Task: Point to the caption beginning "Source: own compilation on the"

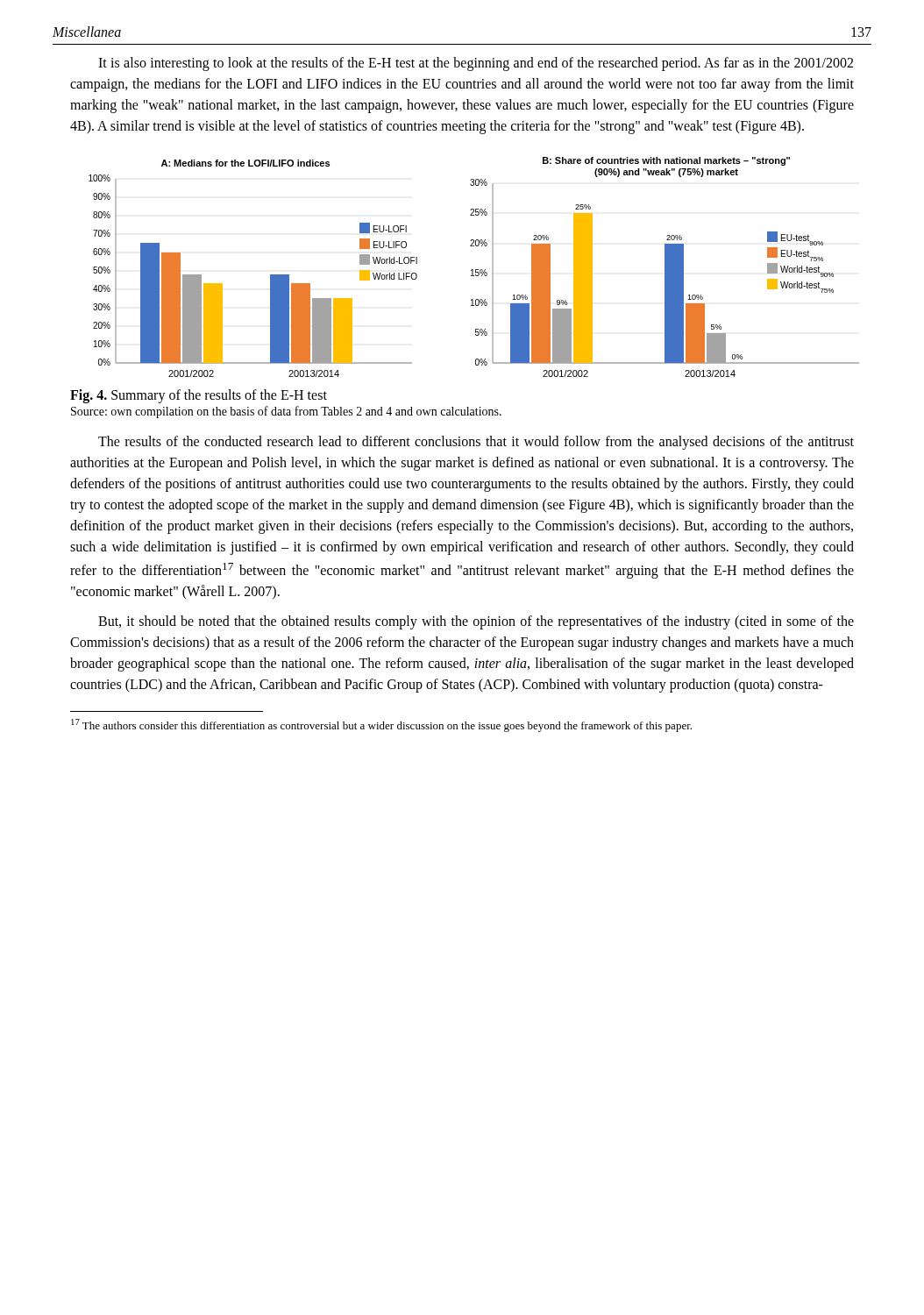Action: tap(286, 412)
